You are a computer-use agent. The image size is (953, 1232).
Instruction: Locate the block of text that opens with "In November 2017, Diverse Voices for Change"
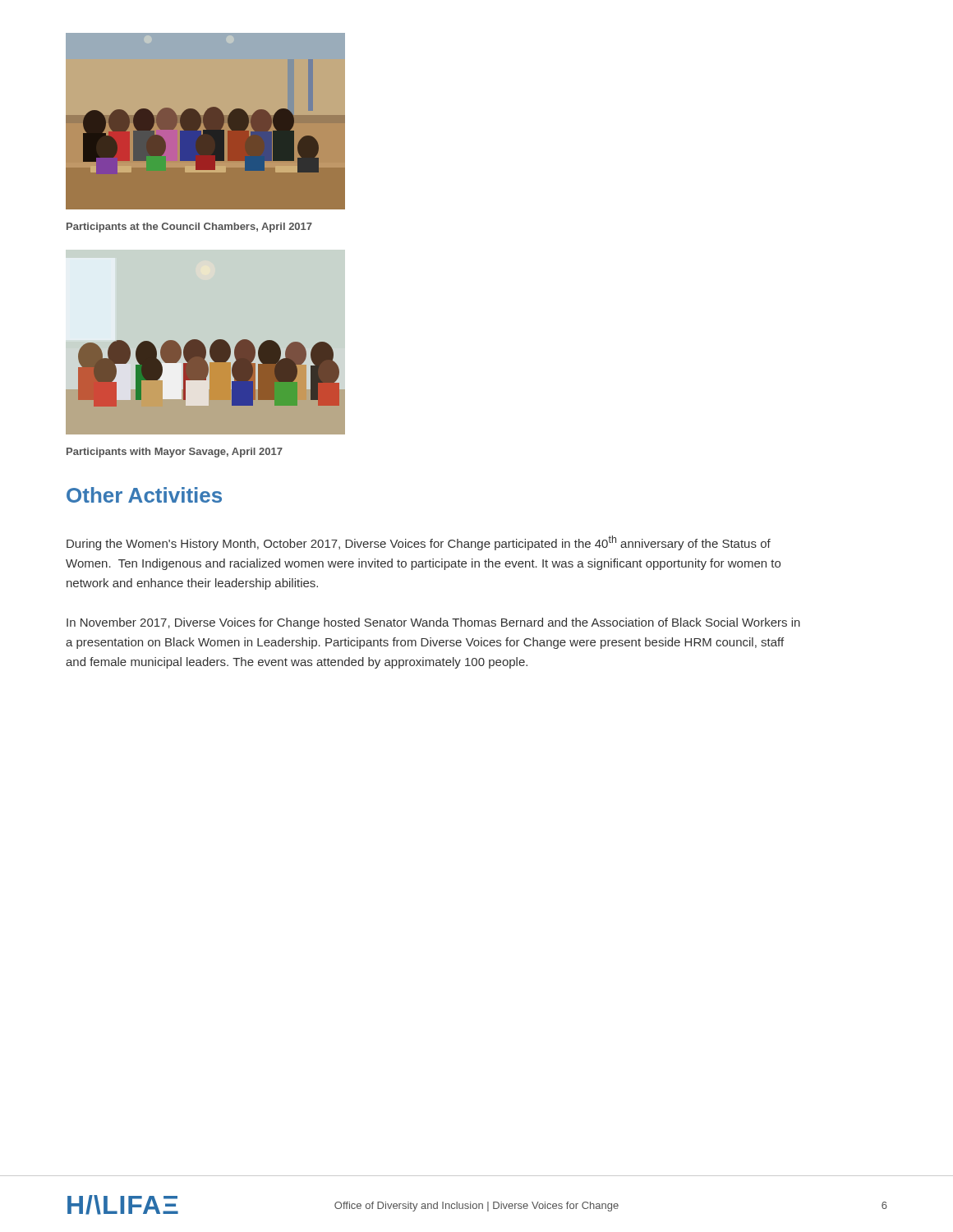tap(433, 642)
